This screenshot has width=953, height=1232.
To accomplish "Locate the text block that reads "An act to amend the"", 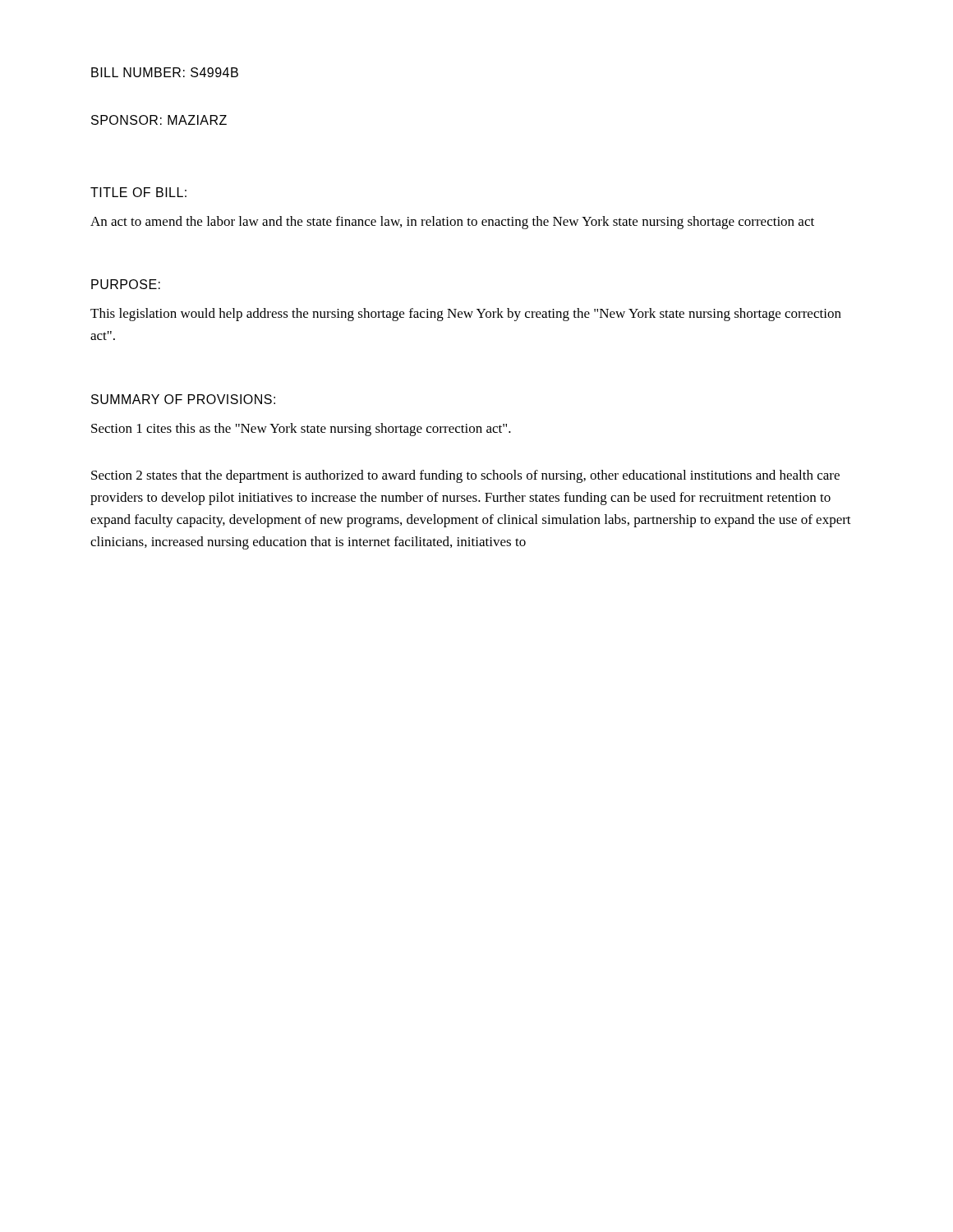I will (x=452, y=221).
